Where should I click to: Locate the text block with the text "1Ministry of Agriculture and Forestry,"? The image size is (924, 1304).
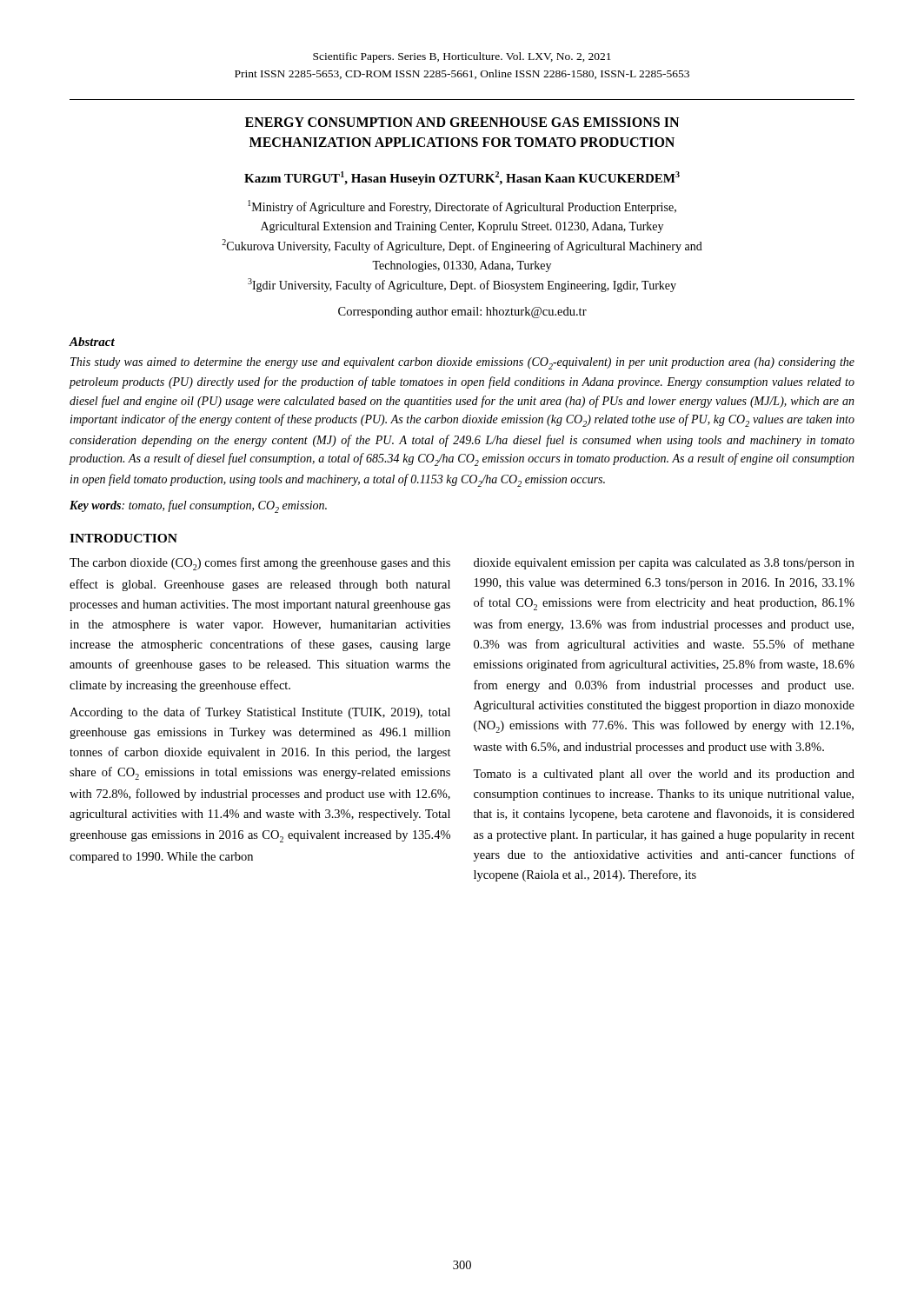coord(462,245)
